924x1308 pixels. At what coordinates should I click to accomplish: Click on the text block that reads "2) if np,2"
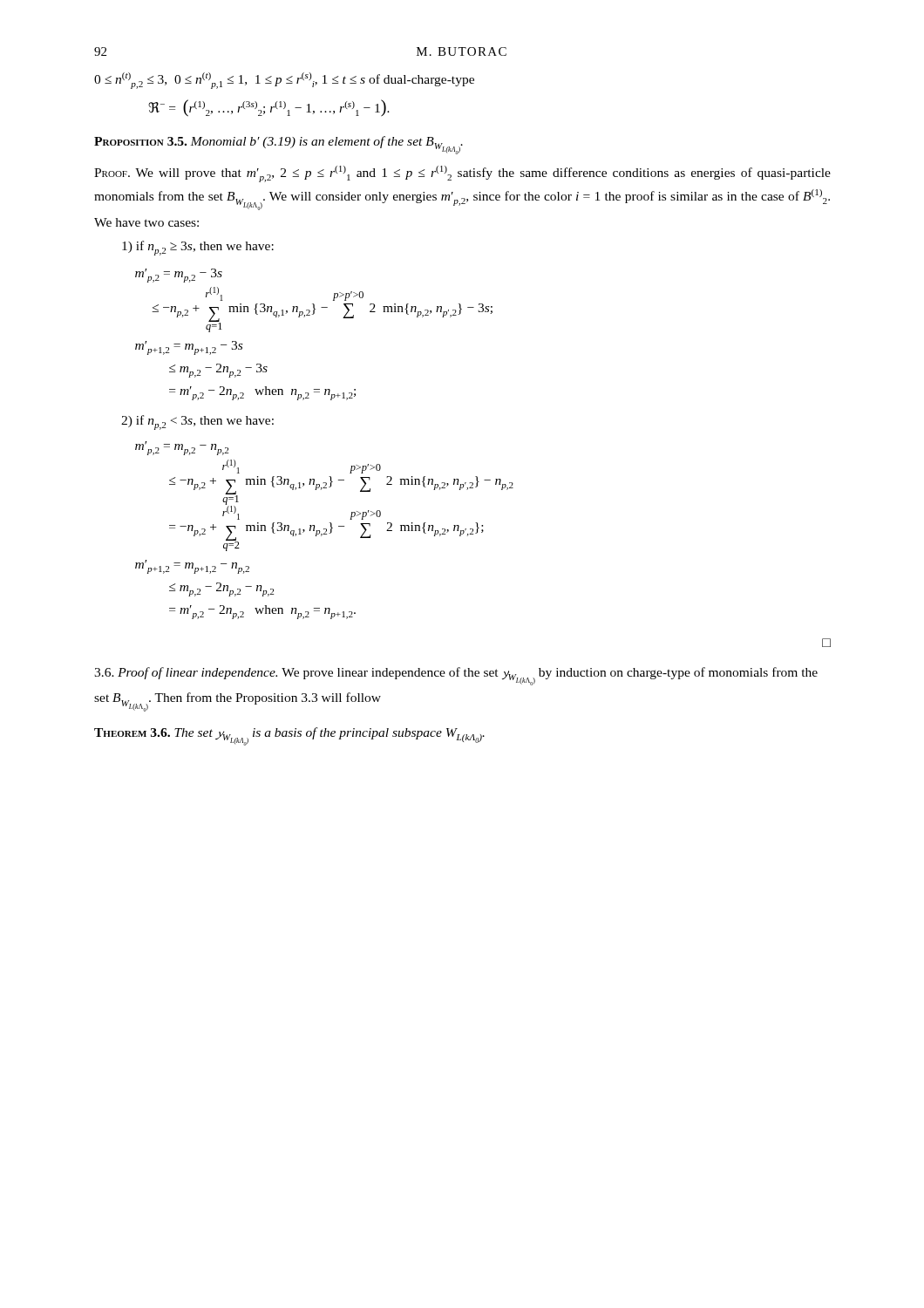click(198, 421)
